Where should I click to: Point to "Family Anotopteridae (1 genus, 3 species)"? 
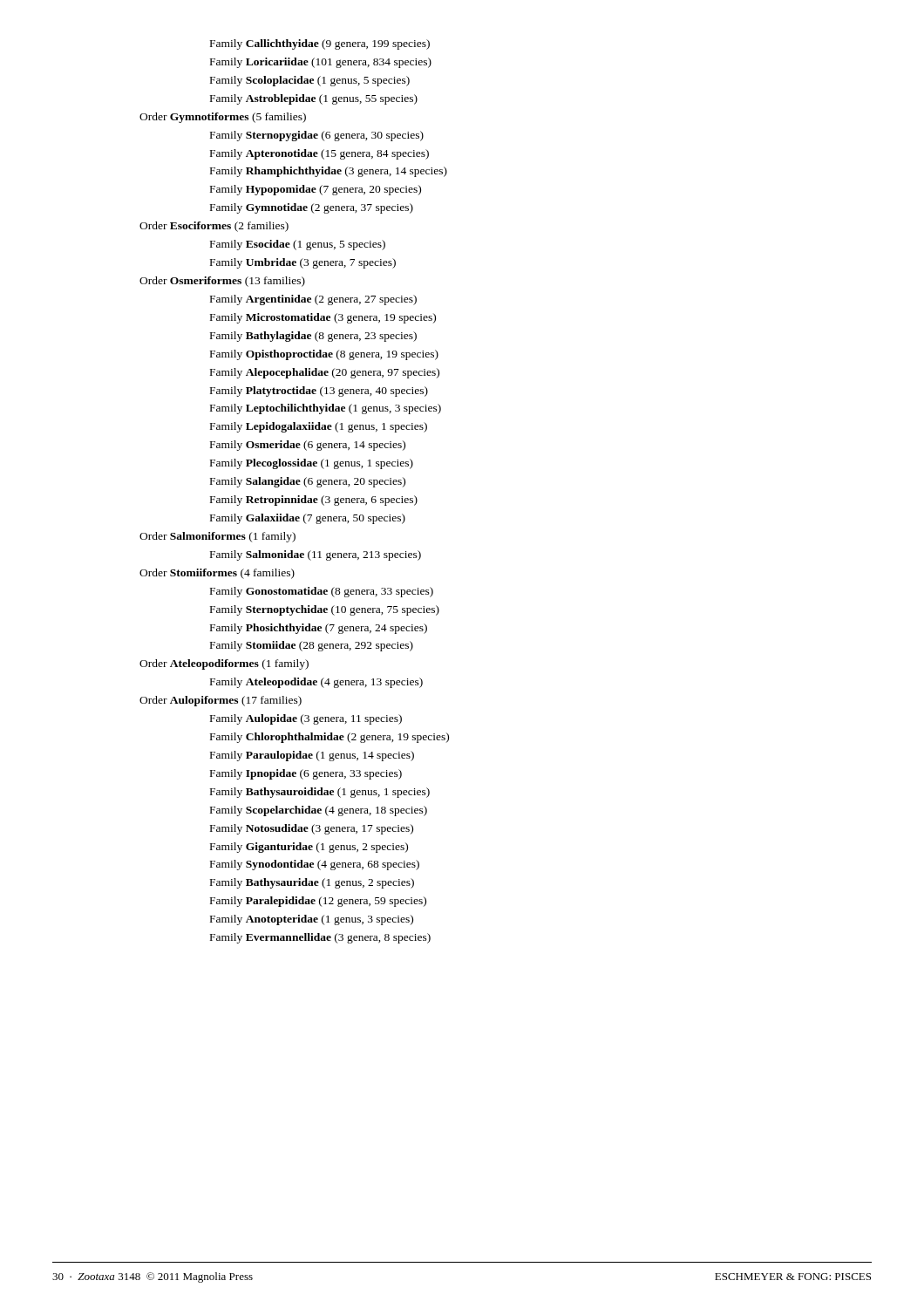(x=312, y=919)
